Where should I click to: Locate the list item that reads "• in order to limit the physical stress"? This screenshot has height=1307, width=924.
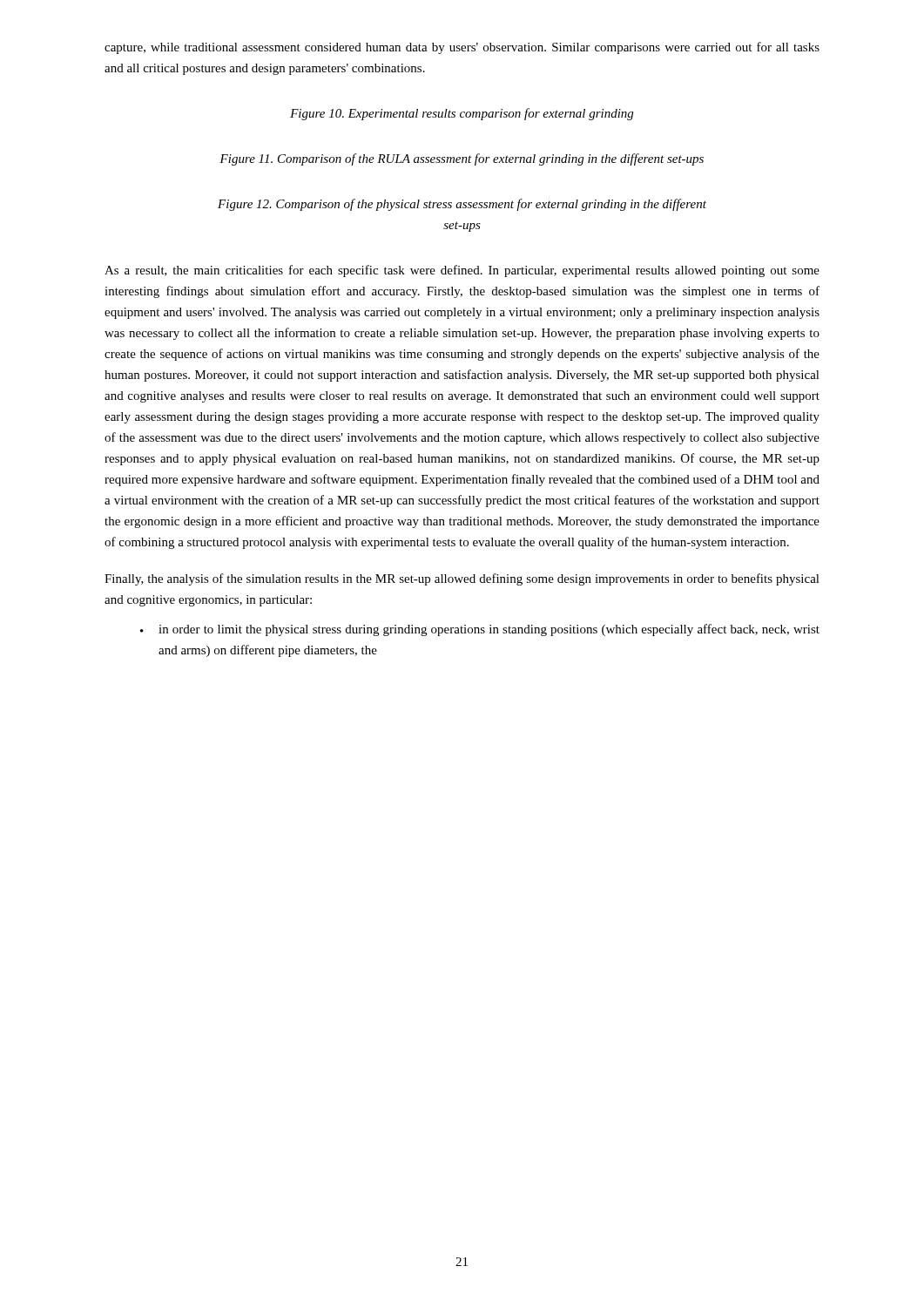(x=479, y=640)
